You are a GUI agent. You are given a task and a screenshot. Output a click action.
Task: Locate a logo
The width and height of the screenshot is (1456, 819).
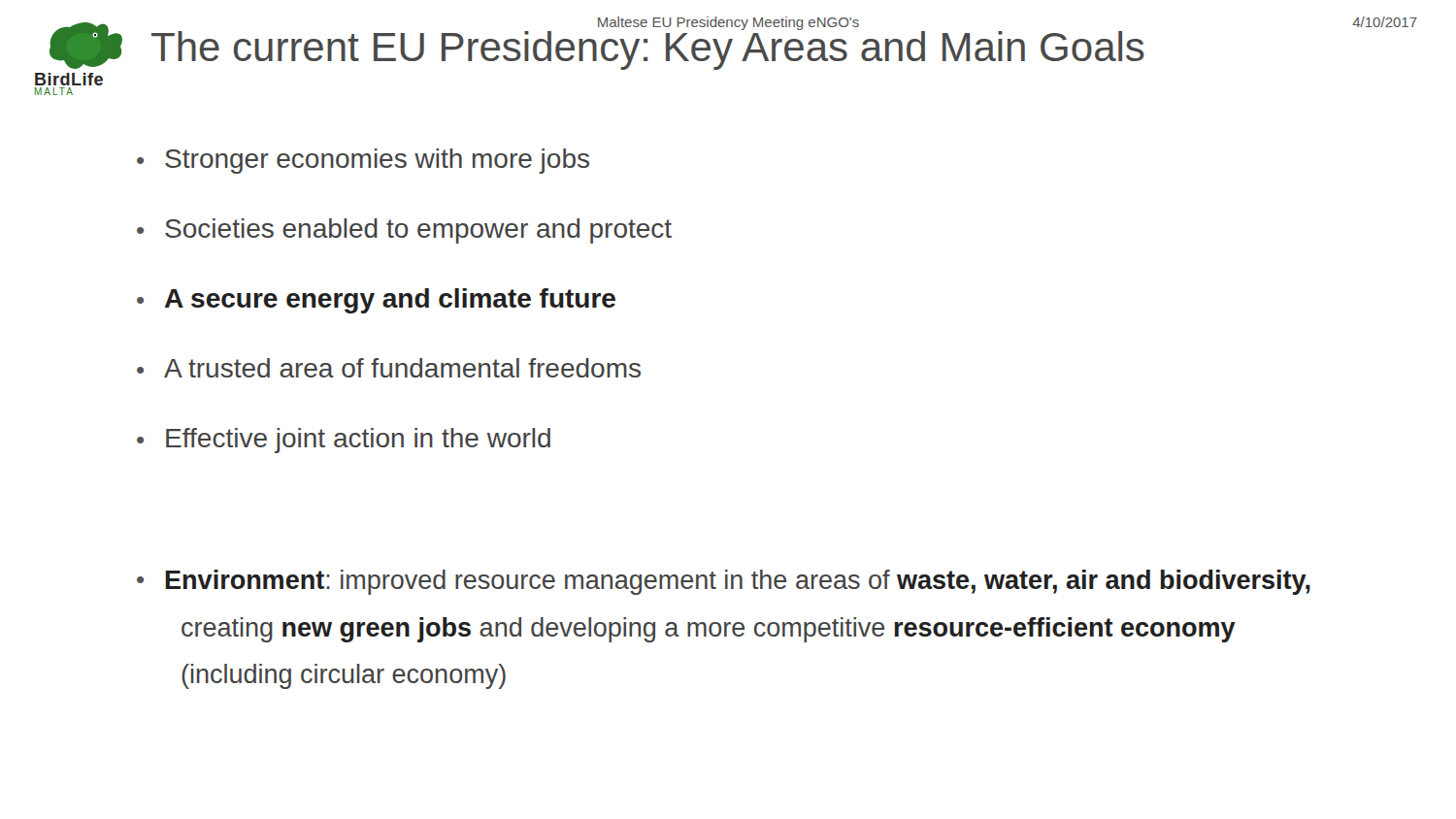tap(85, 55)
